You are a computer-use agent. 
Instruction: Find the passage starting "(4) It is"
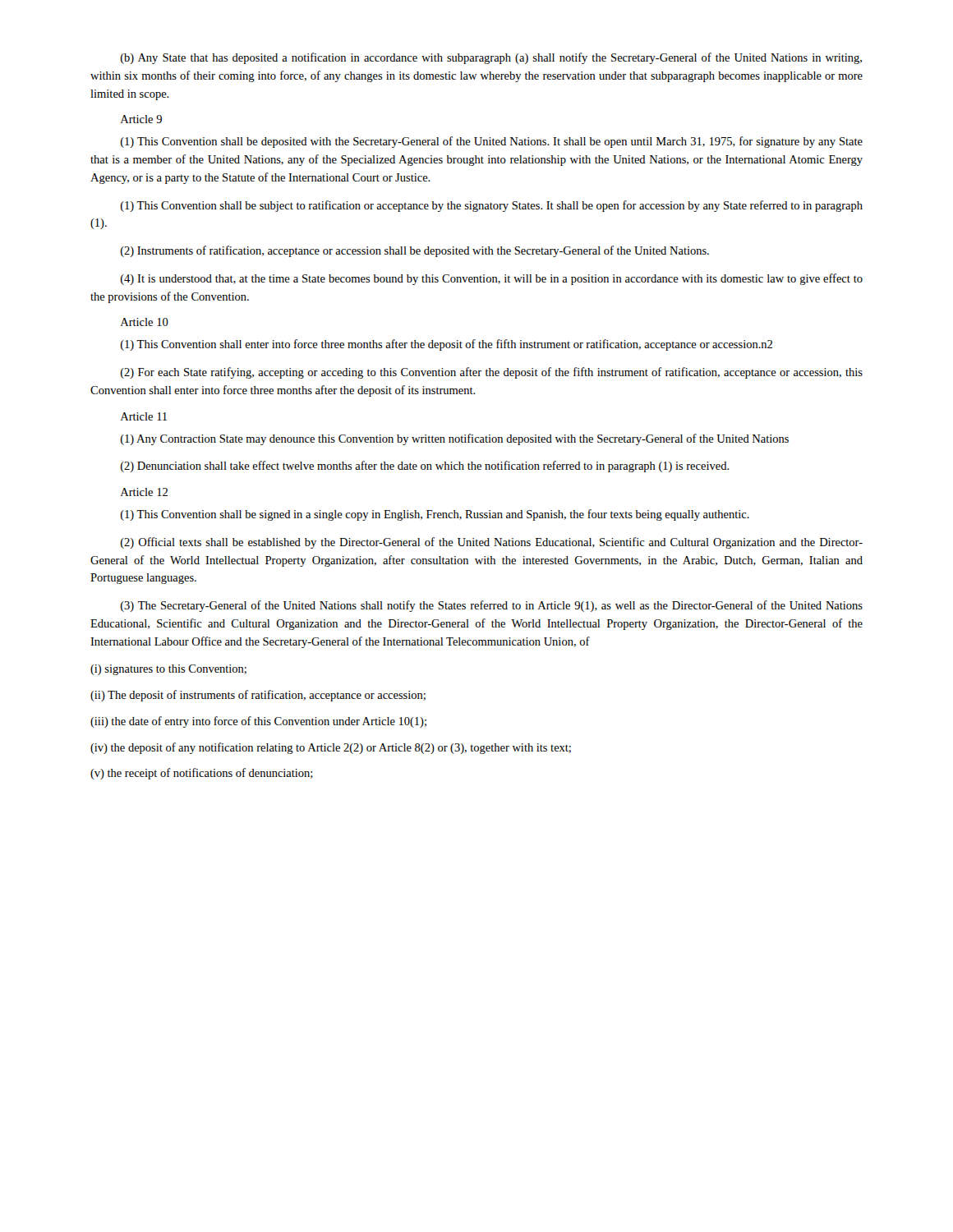pos(476,288)
